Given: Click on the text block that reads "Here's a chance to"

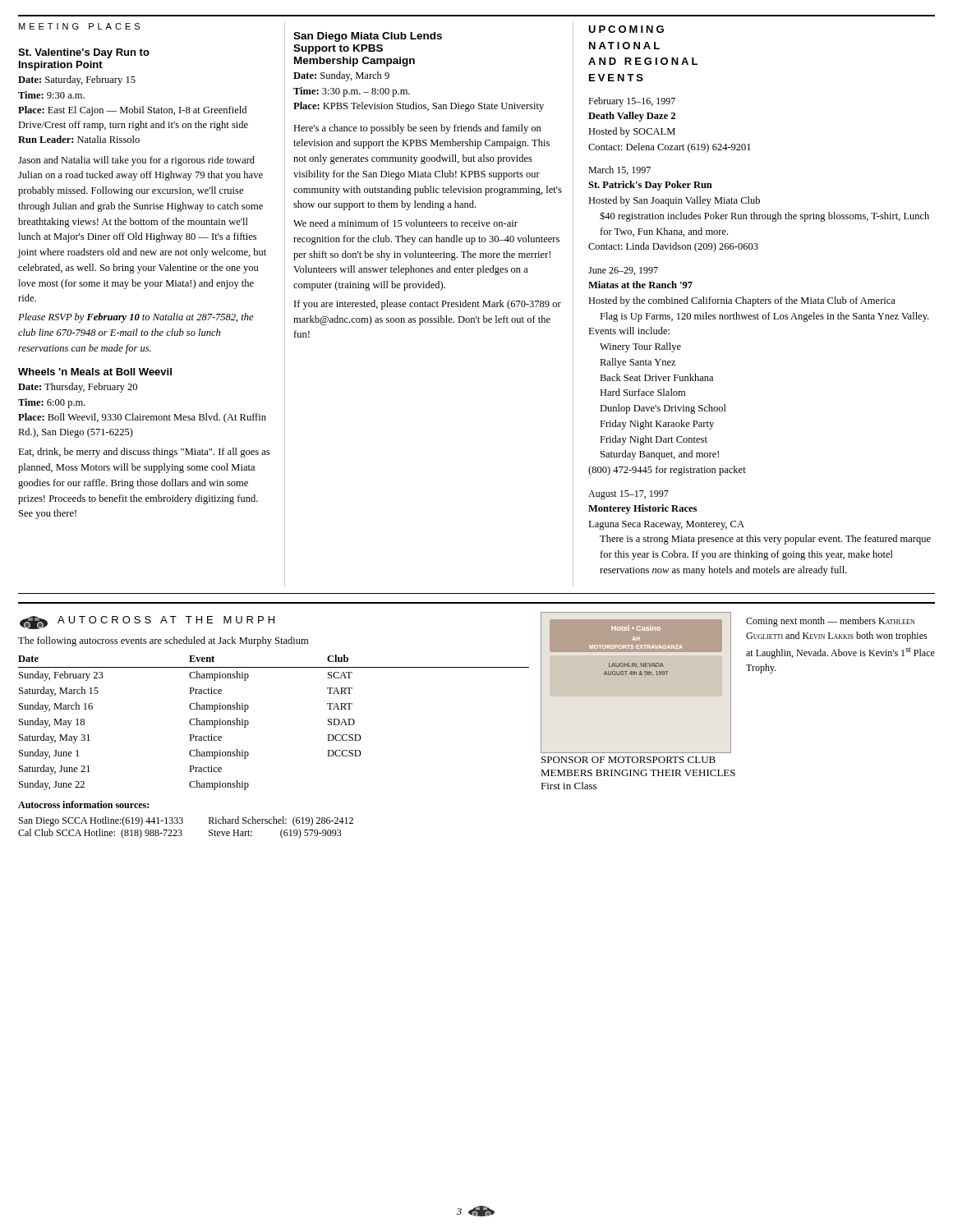Looking at the screenshot, I should pos(428,166).
